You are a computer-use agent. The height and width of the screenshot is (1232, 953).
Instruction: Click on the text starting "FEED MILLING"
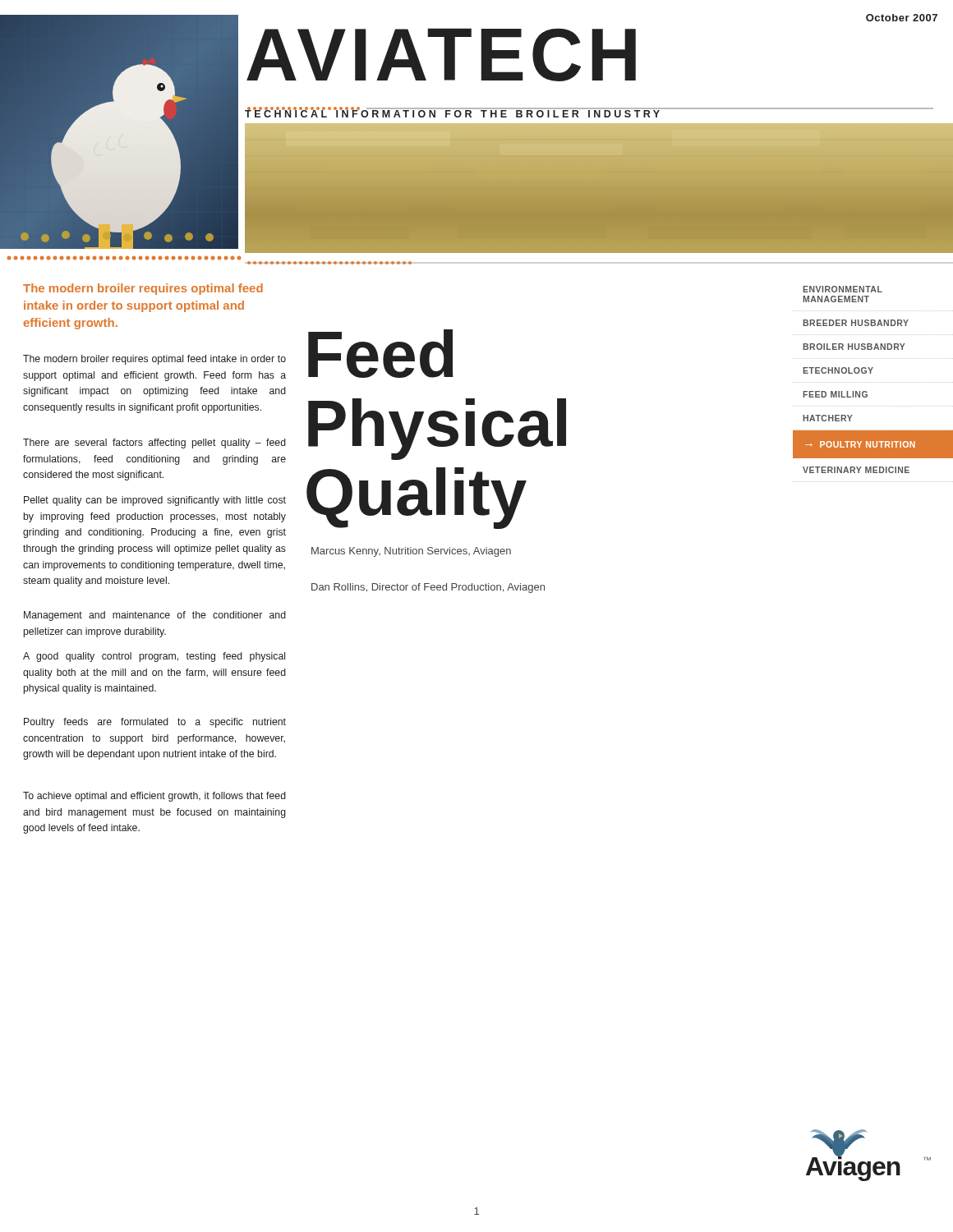click(x=836, y=394)
